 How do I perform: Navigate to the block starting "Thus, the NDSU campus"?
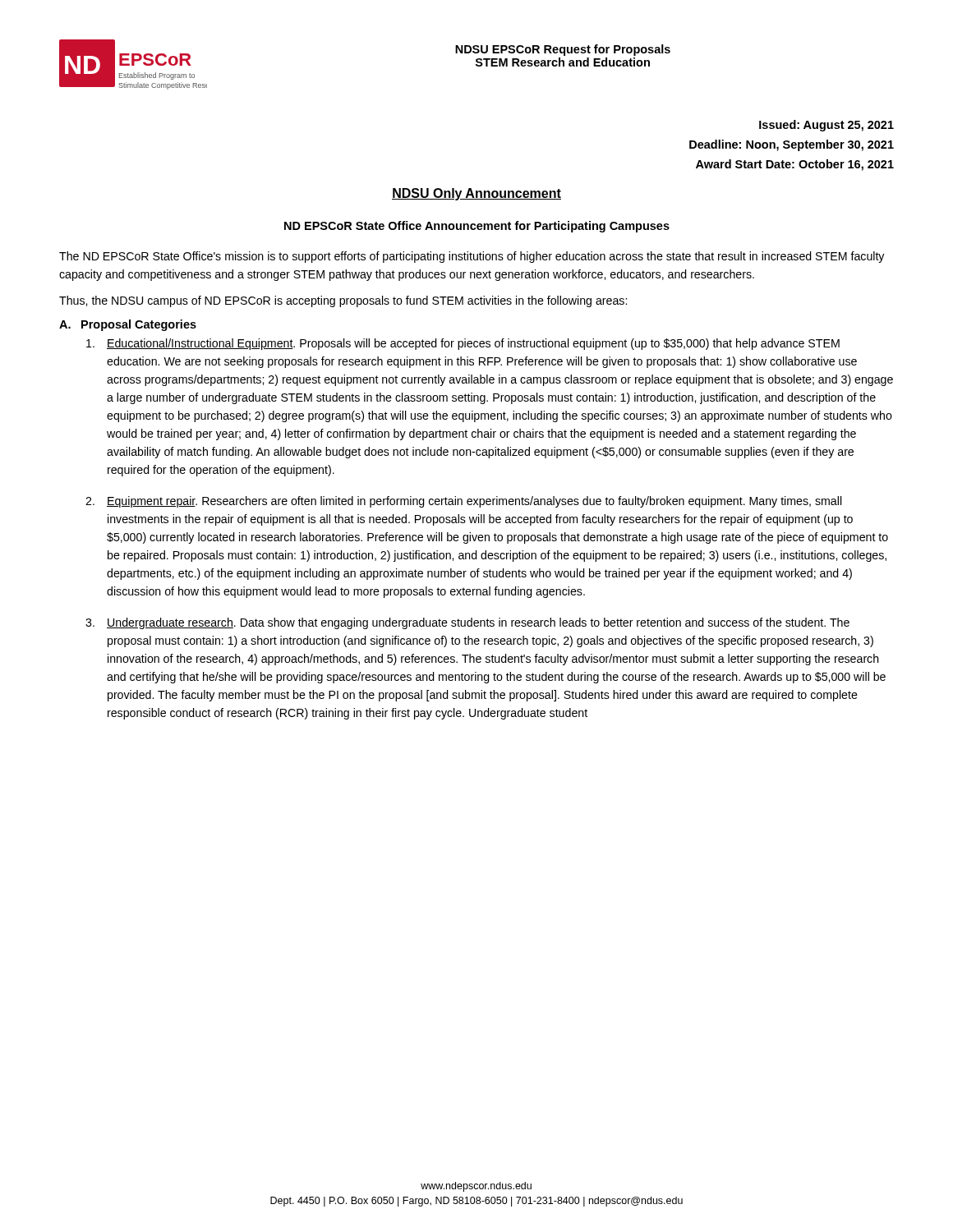[344, 300]
